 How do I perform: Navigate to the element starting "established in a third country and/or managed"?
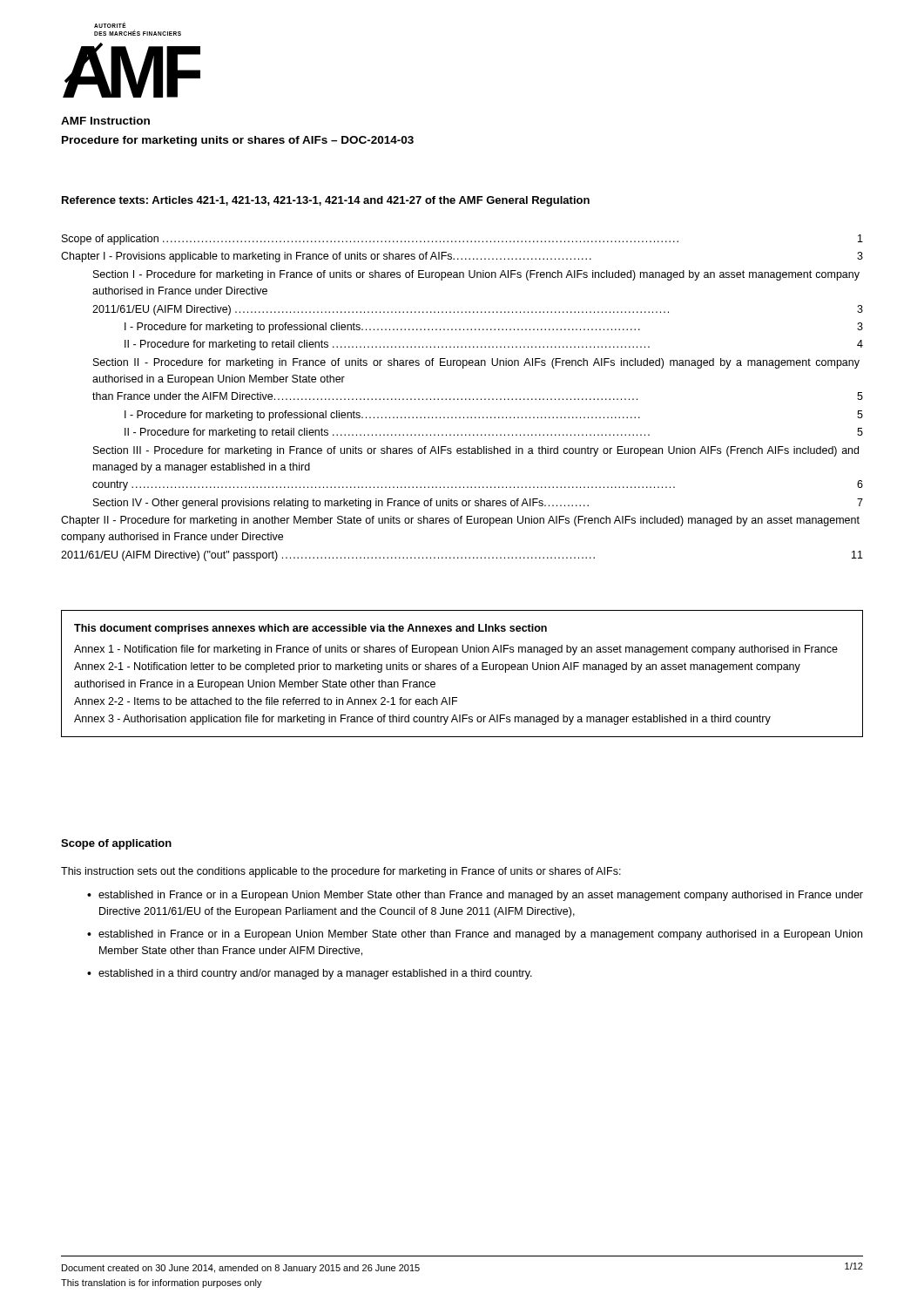pyautogui.click(x=462, y=974)
